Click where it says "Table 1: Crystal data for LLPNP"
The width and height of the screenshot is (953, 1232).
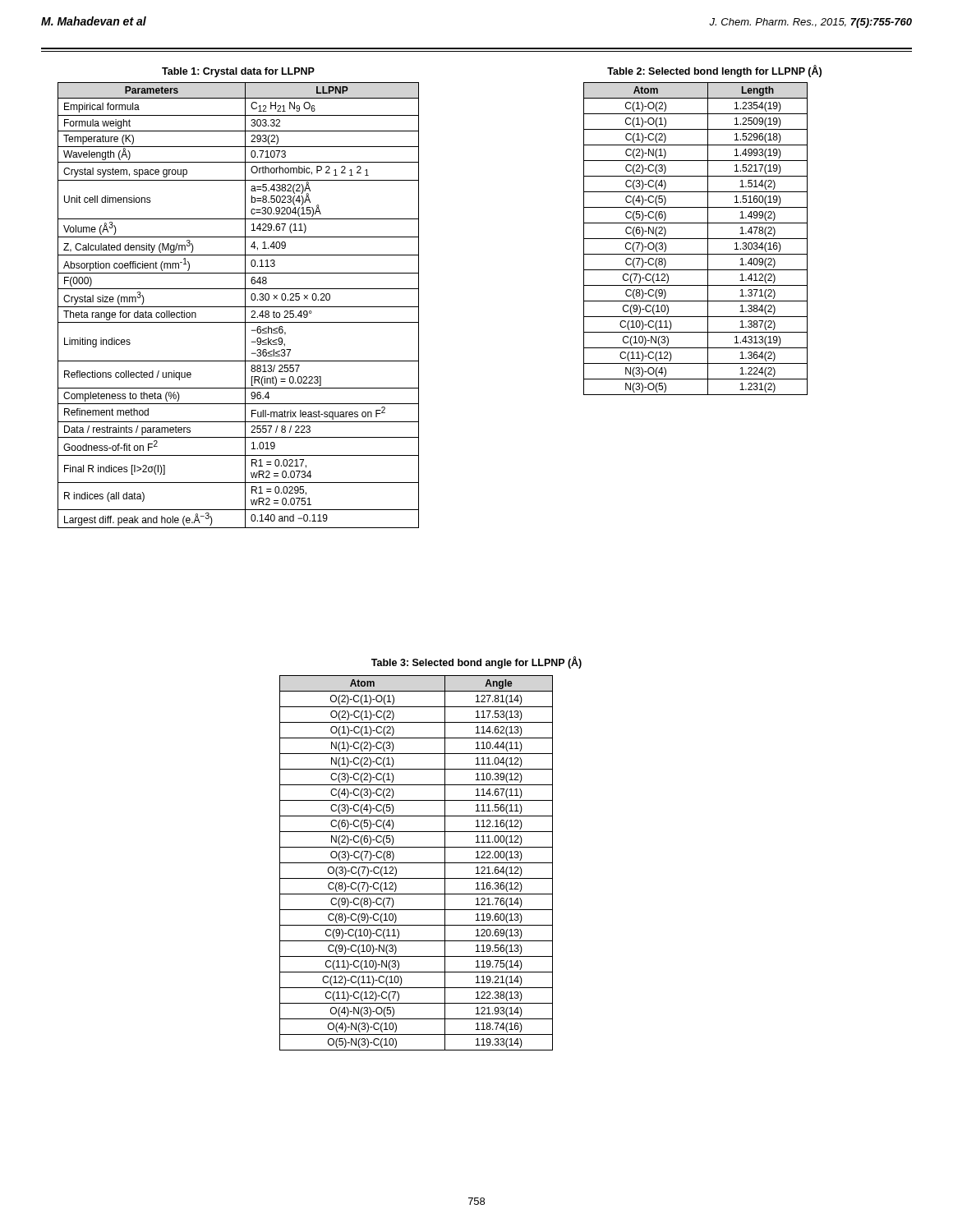(x=238, y=71)
